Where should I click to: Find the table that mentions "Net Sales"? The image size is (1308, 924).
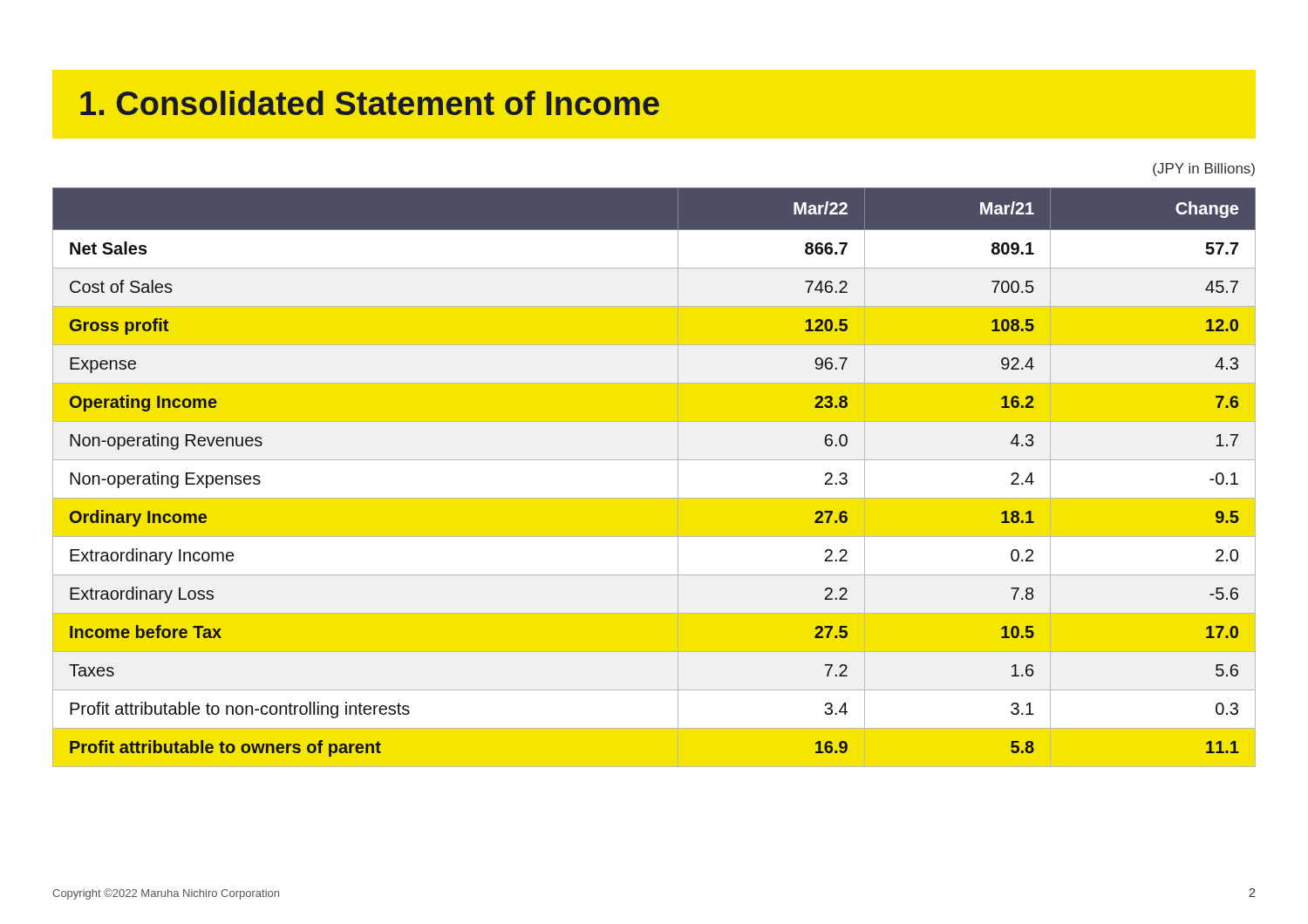[654, 477]
